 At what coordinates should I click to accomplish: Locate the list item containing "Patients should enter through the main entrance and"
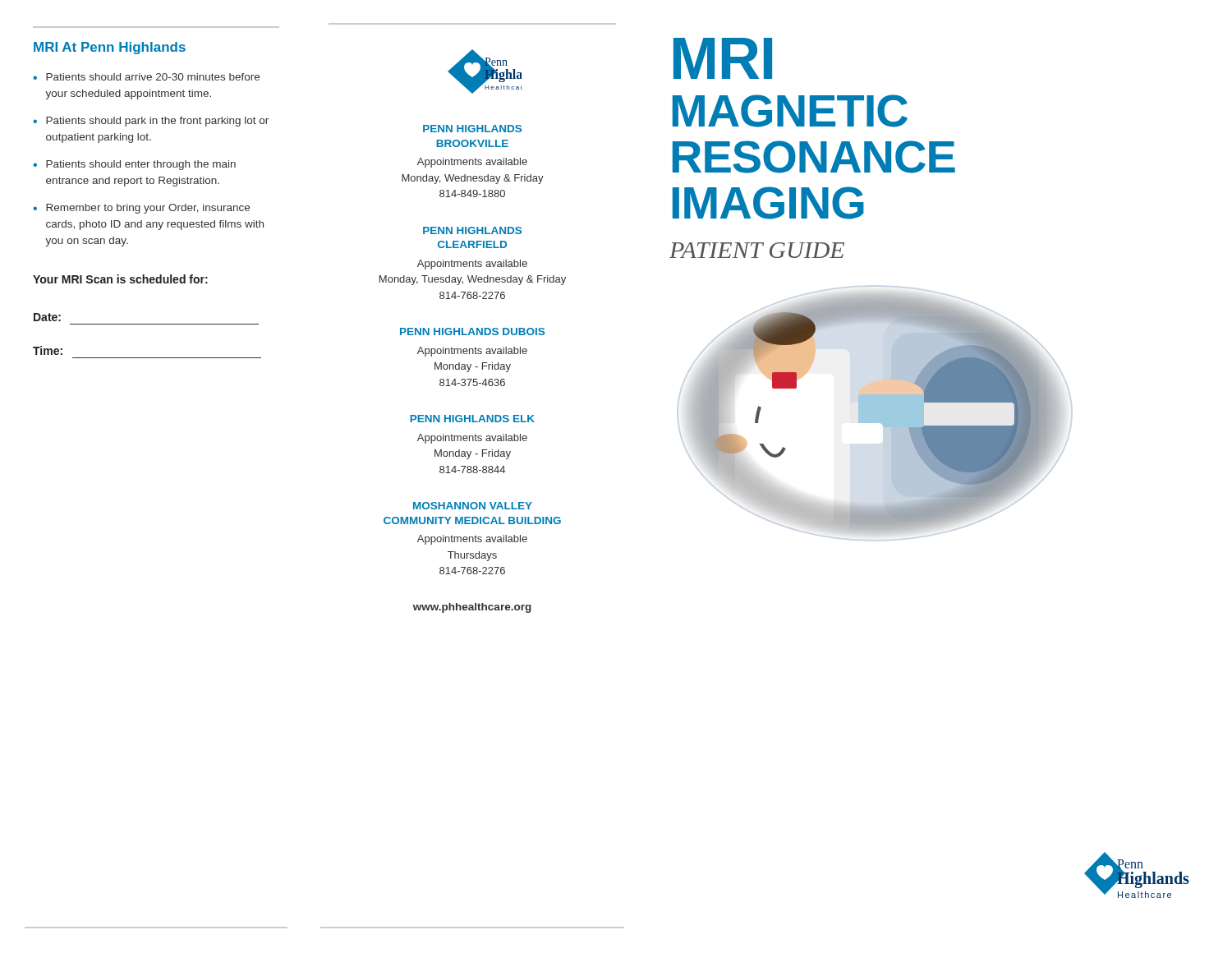pos(141,172)
